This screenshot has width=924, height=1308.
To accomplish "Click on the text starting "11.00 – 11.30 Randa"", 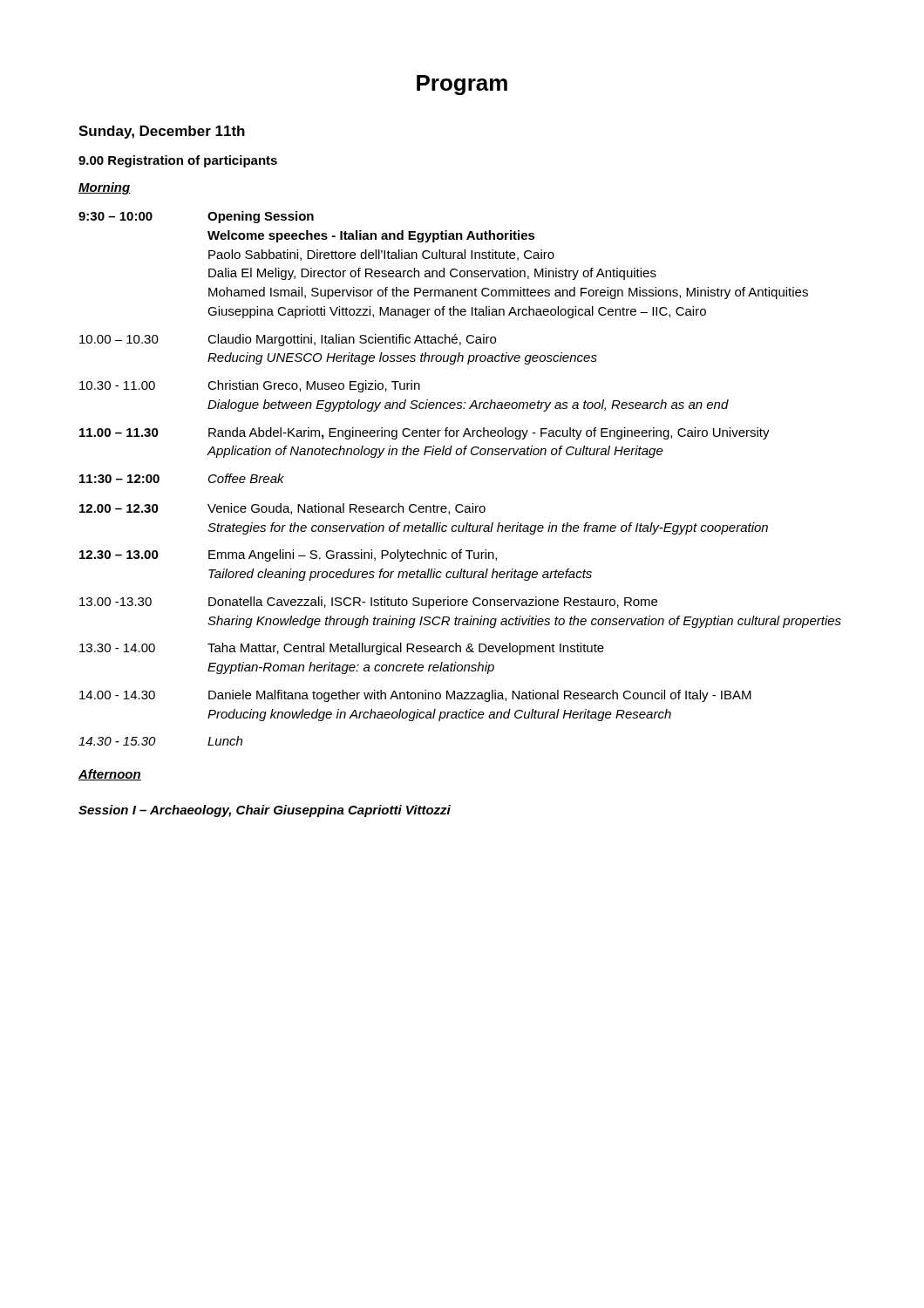I will pos(462,441).
